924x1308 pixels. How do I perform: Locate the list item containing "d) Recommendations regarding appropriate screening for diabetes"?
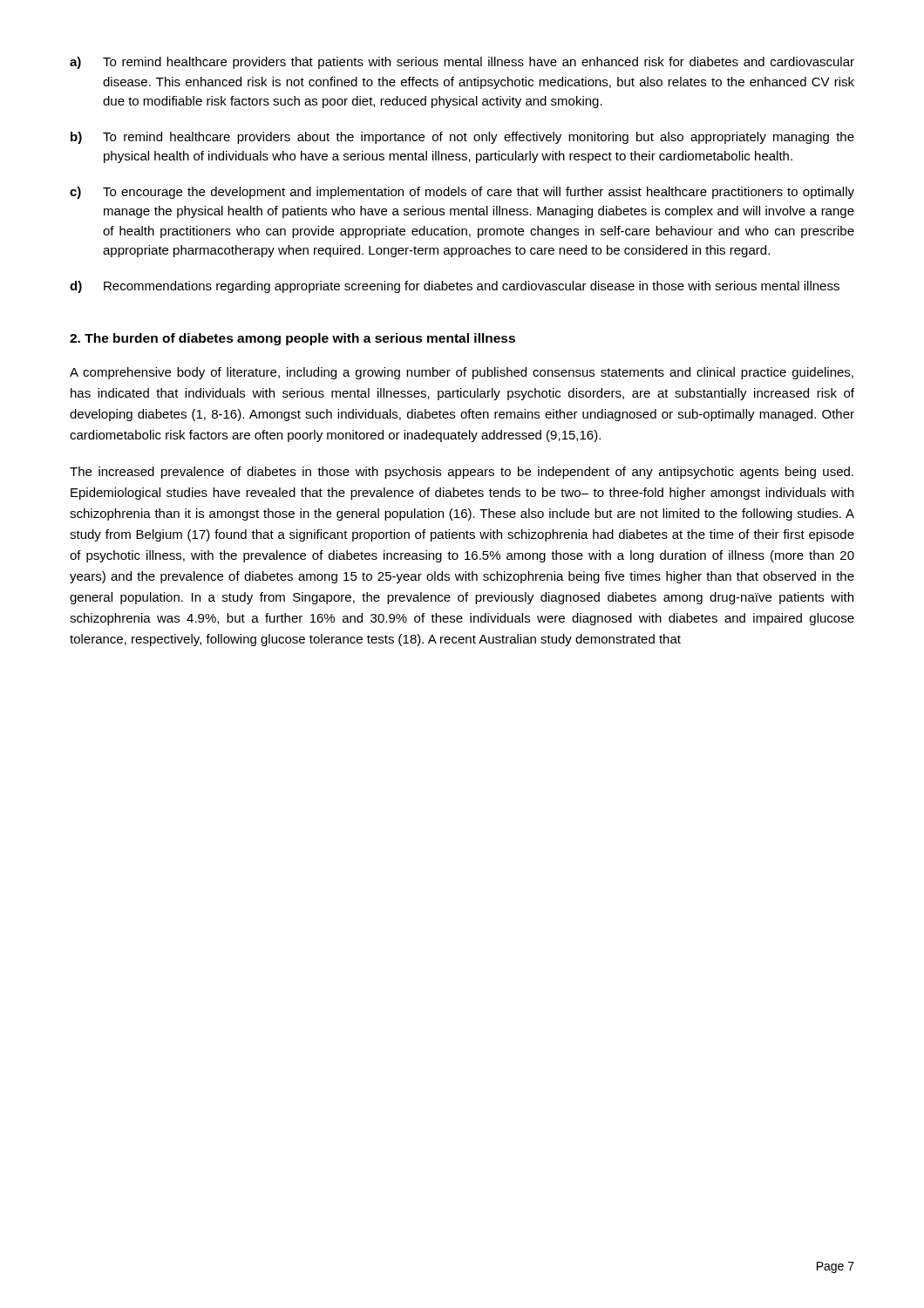462,286
